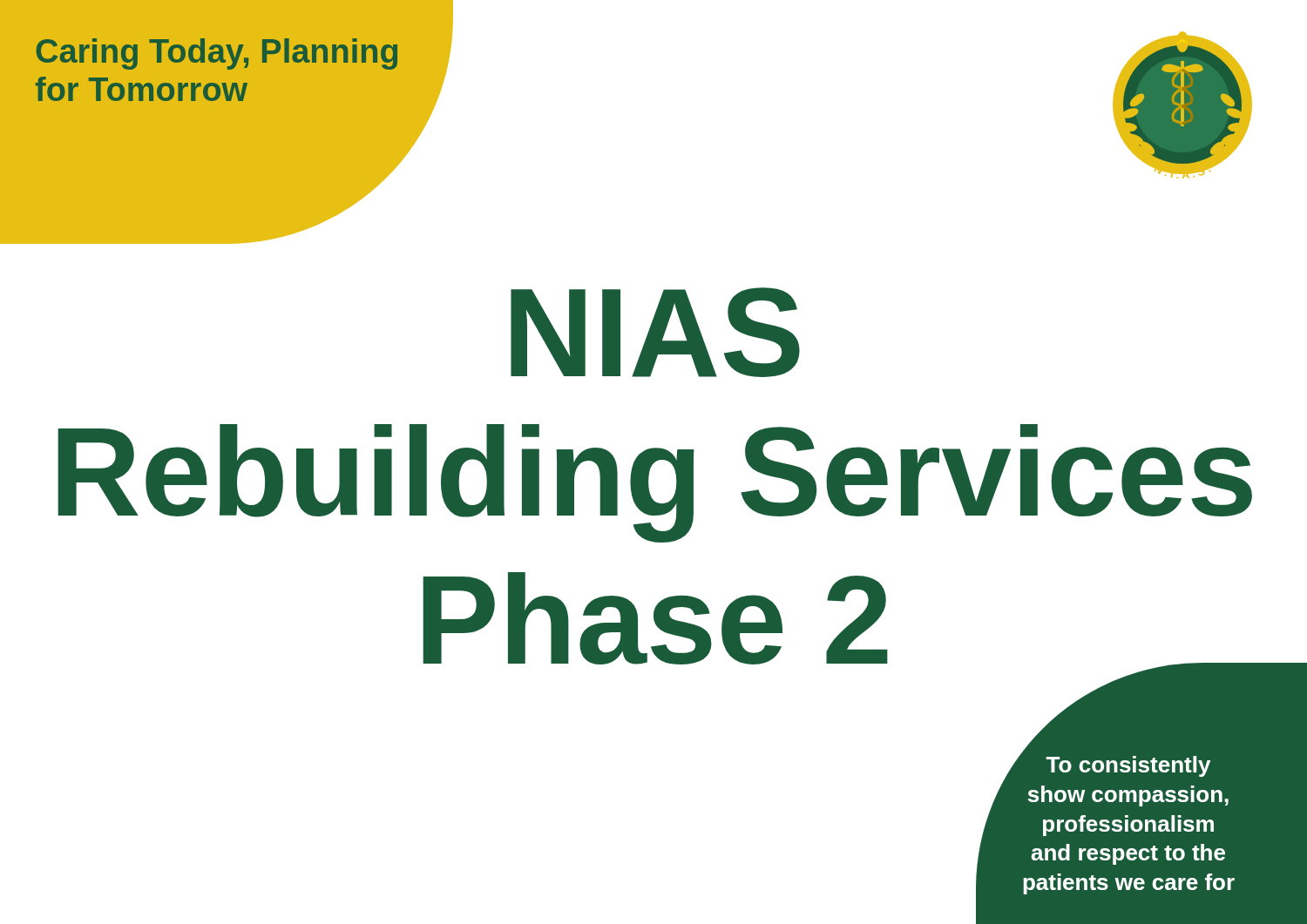Select the logo
Viewport: 1307px width, 924px height.
(1183, 102)
